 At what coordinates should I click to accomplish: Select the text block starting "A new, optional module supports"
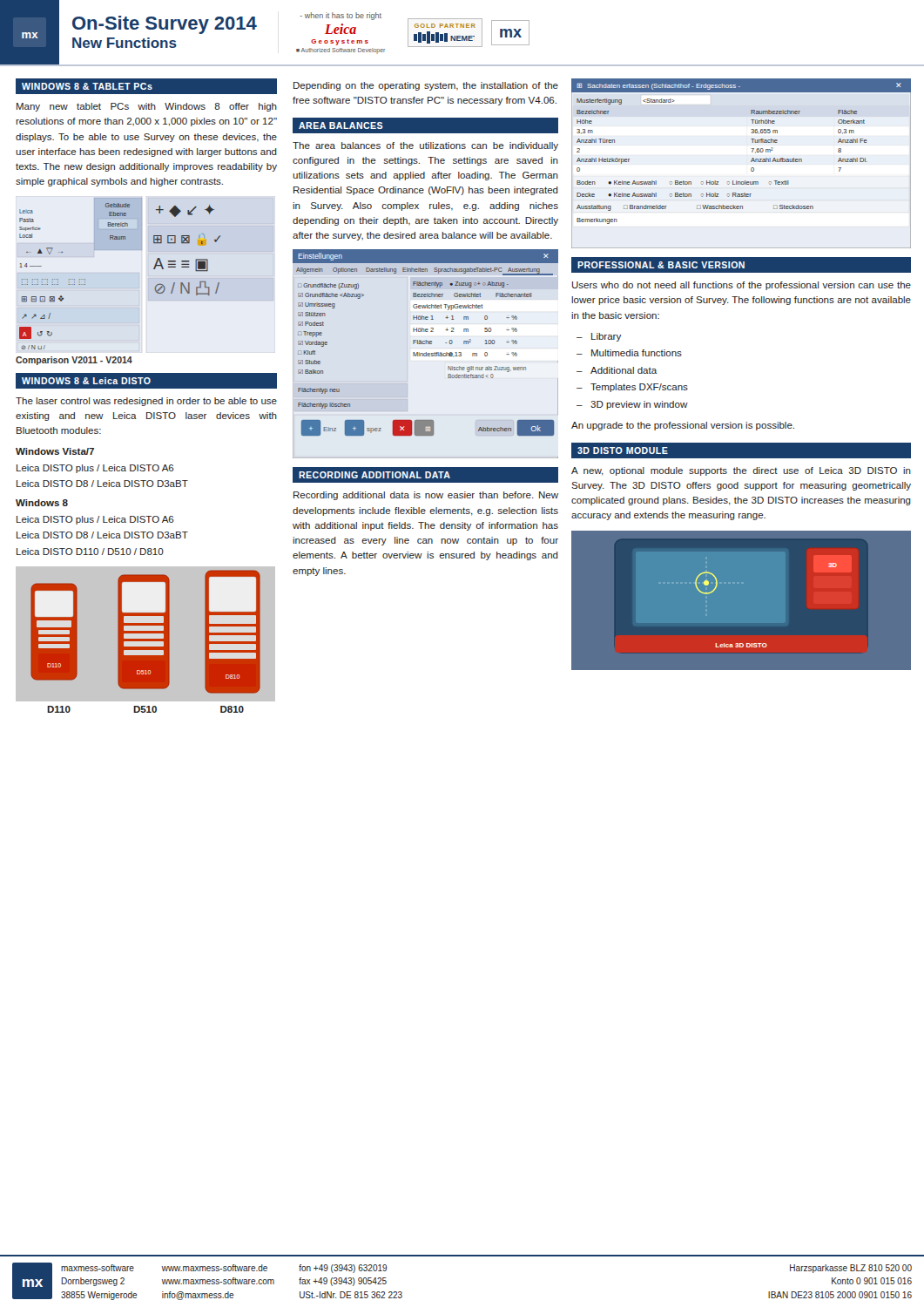click(x=741, y=493)
